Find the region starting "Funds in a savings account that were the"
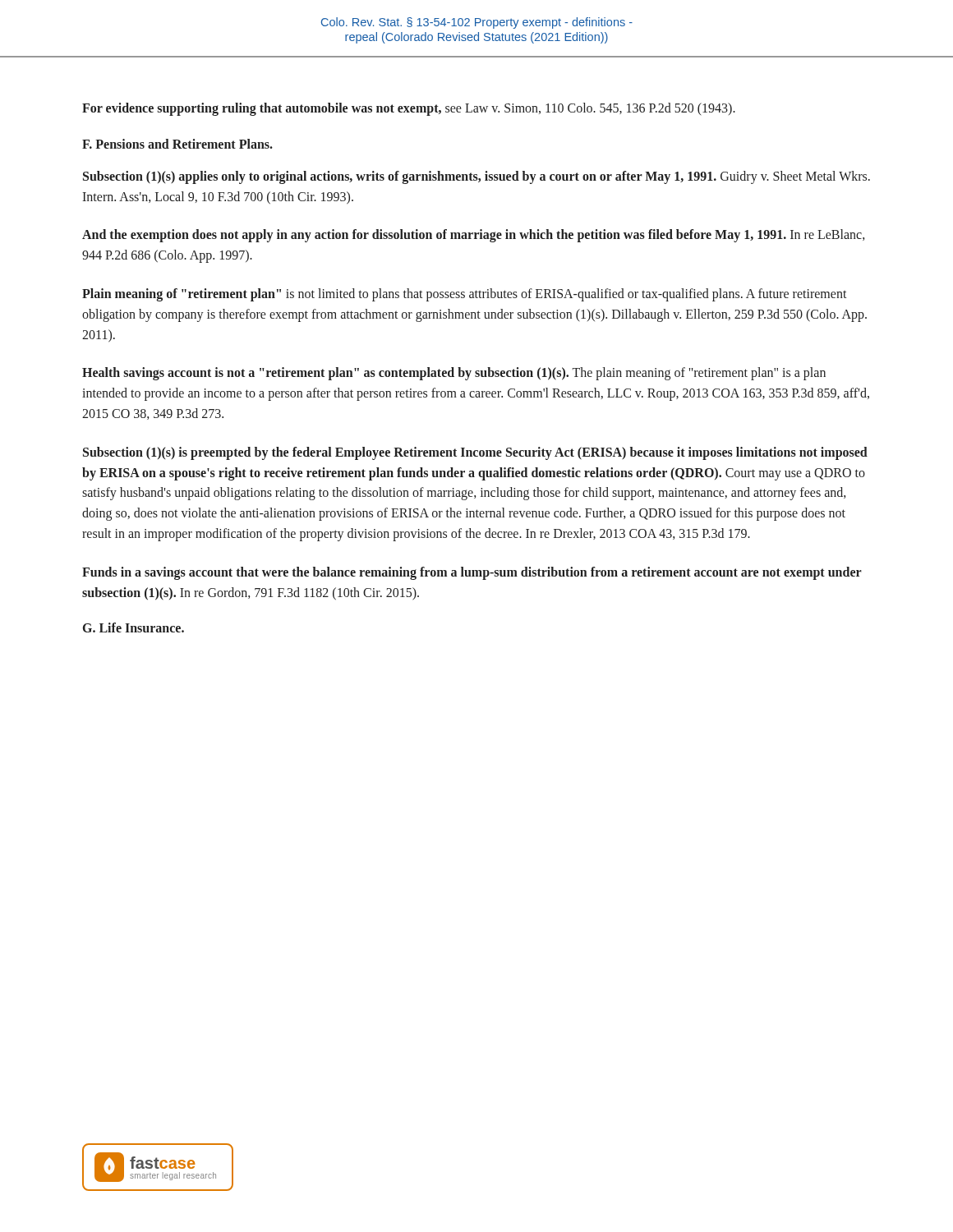 [472, 582]
